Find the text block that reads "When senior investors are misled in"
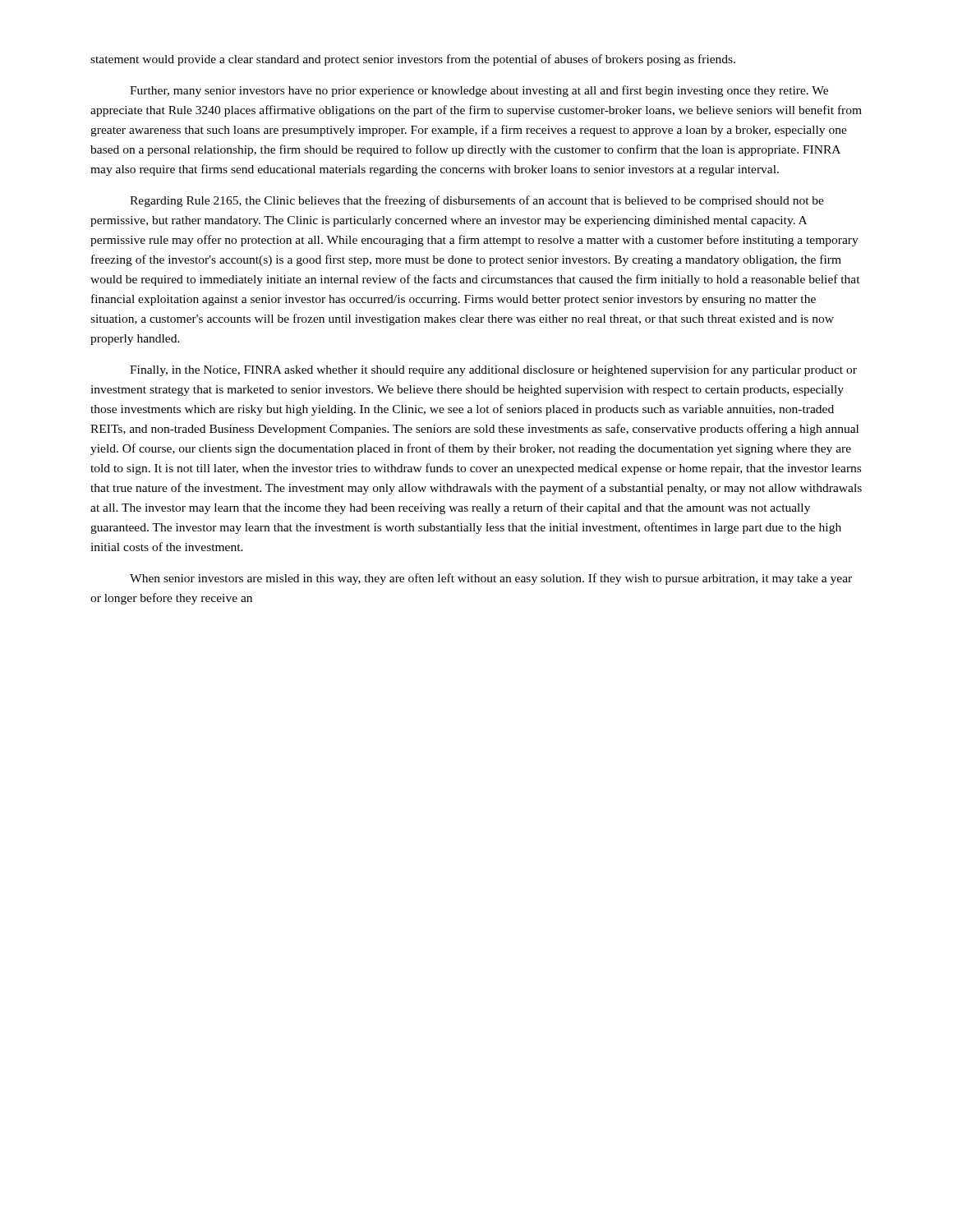The height and width of the screenshot is (1232, 953). 476,588
